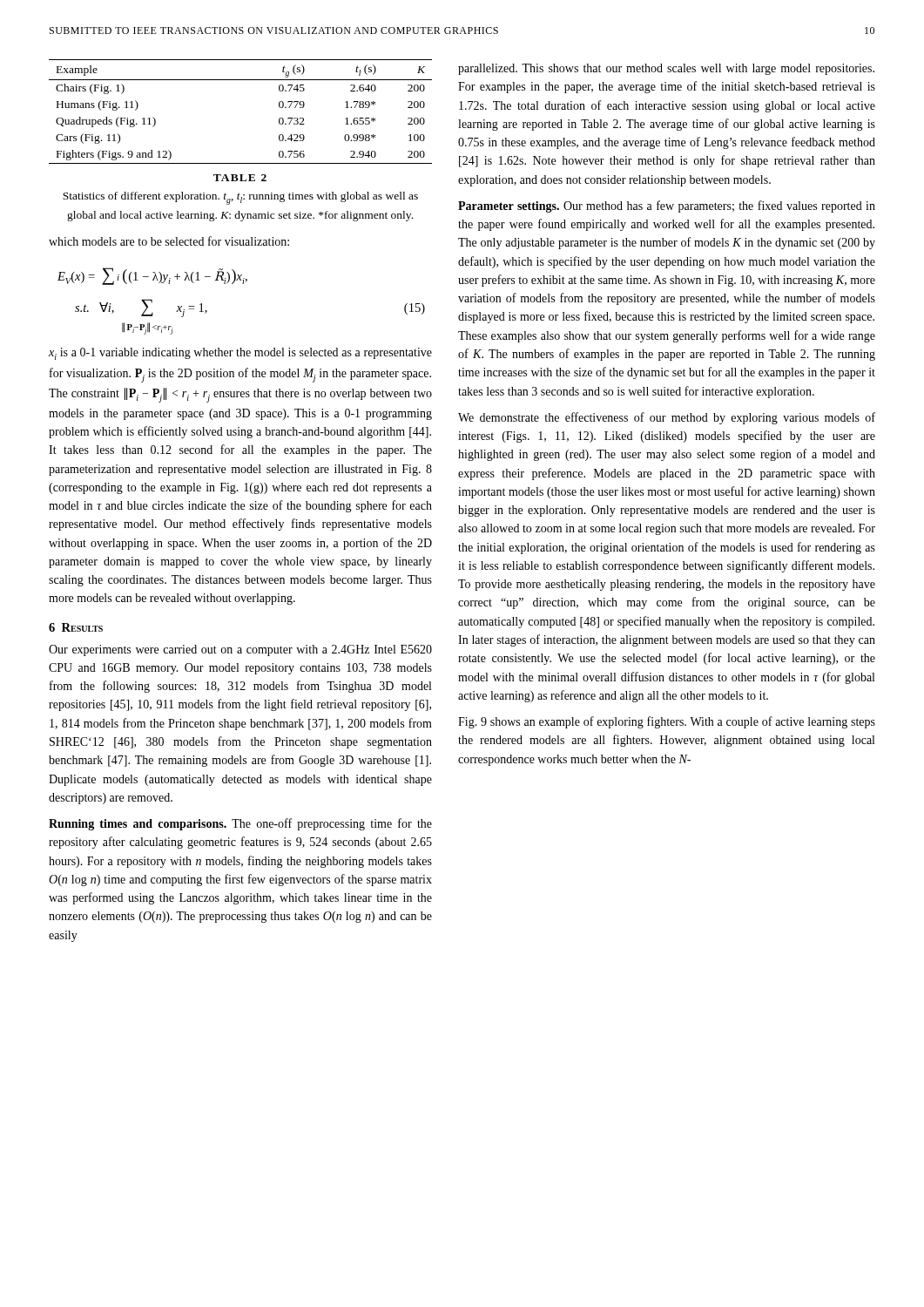Find the text block with the text "xi is a 0-1 variable indicating"
Image resolution: width=924 pixels, height=1307 pixels.
coord(240,476)
